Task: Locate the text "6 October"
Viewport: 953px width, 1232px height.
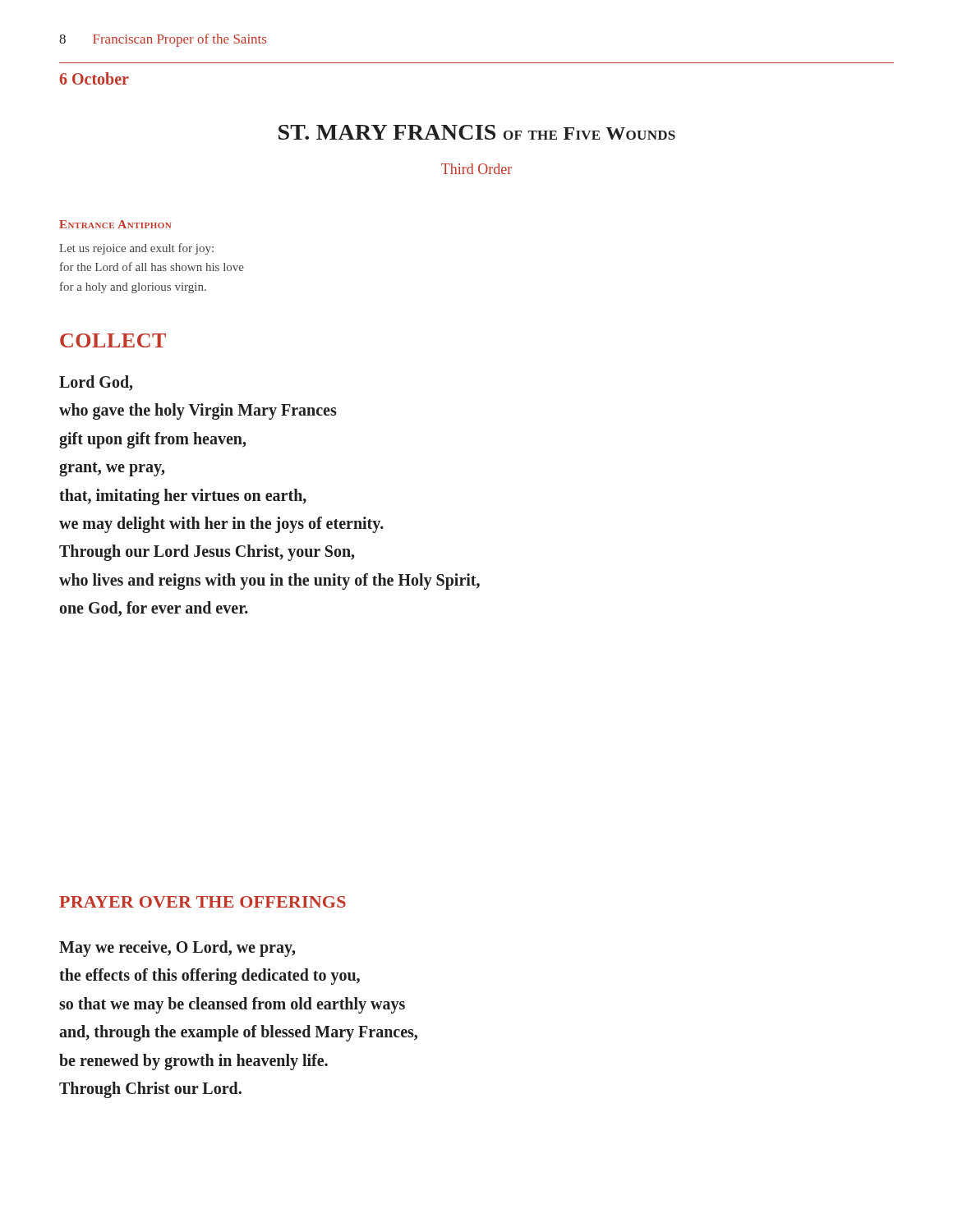Action: (x=94, y=79)
